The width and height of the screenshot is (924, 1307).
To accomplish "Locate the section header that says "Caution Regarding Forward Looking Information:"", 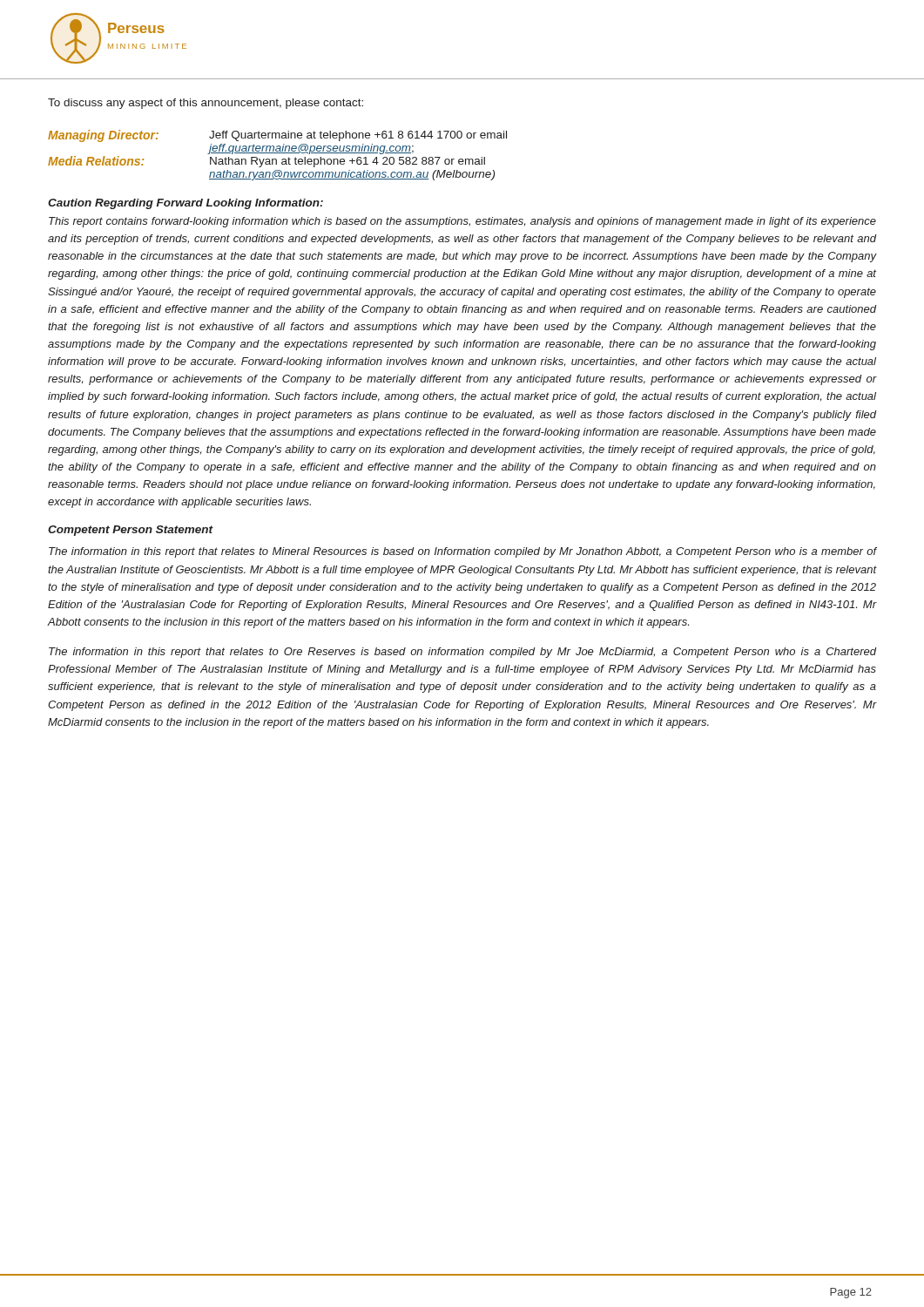I will [186, 203].
